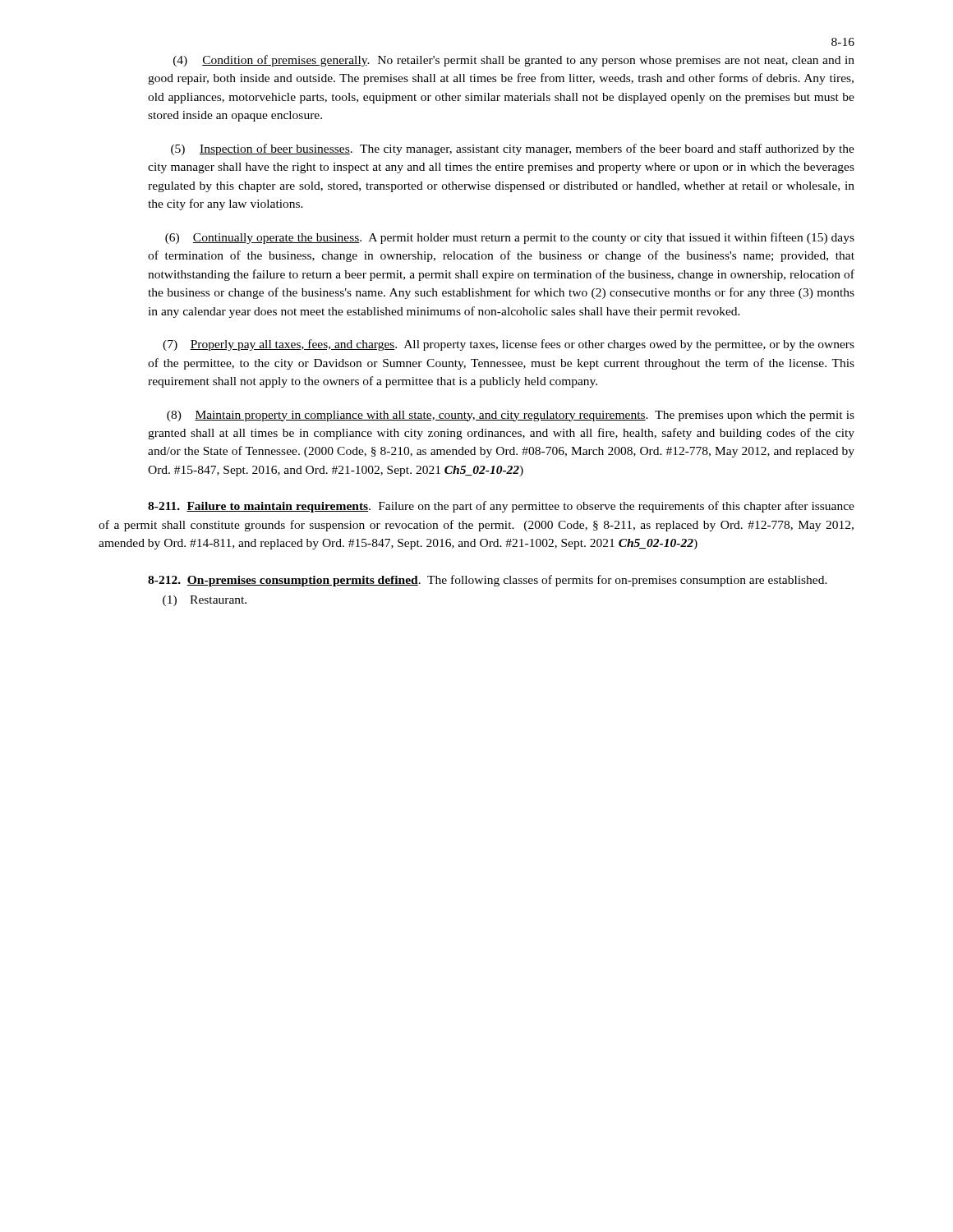Click where it says "(1) Restaurant."
953x1232 pixels.
point(205,601)
